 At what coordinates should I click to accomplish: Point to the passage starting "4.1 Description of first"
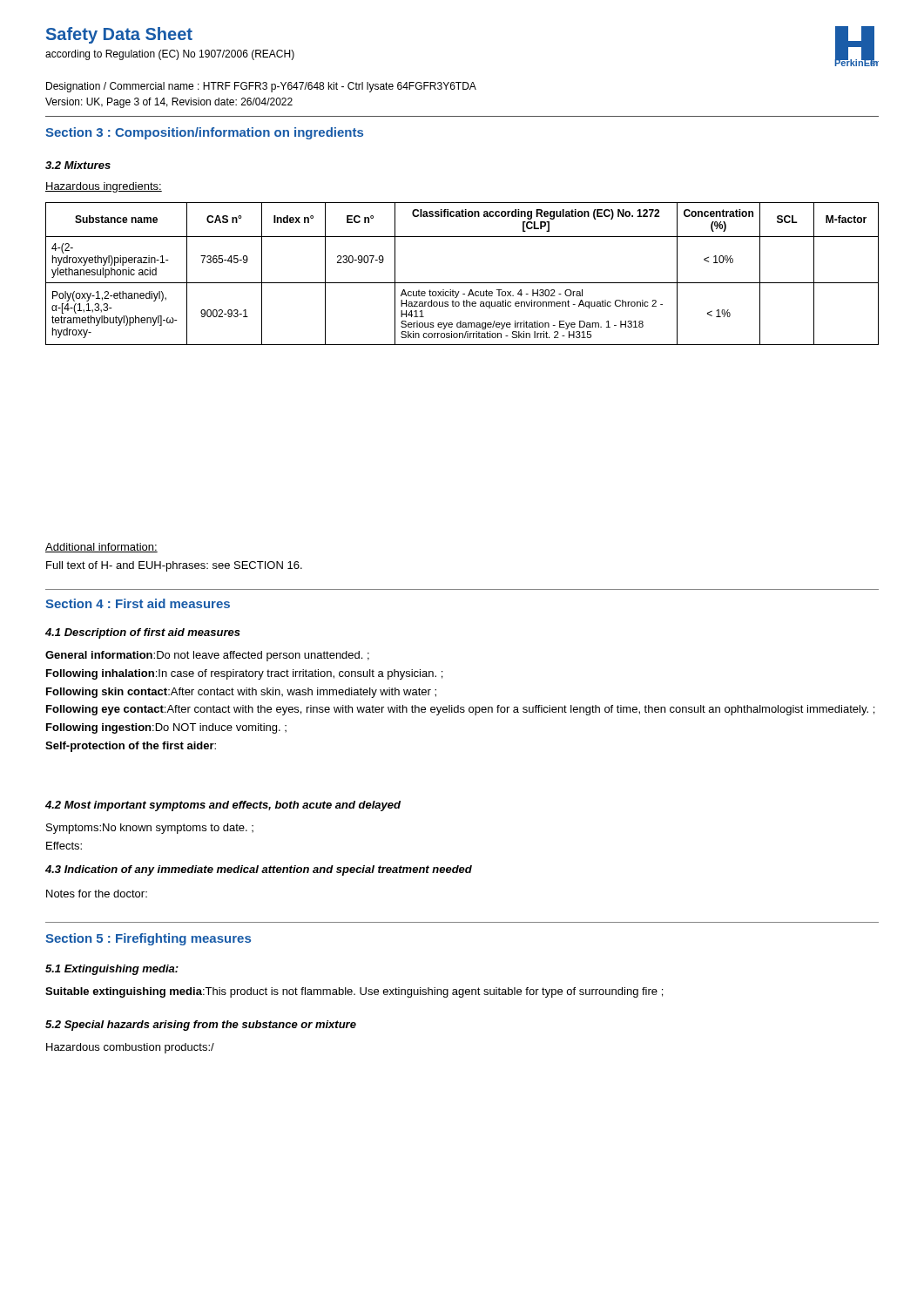click(143, 632)
